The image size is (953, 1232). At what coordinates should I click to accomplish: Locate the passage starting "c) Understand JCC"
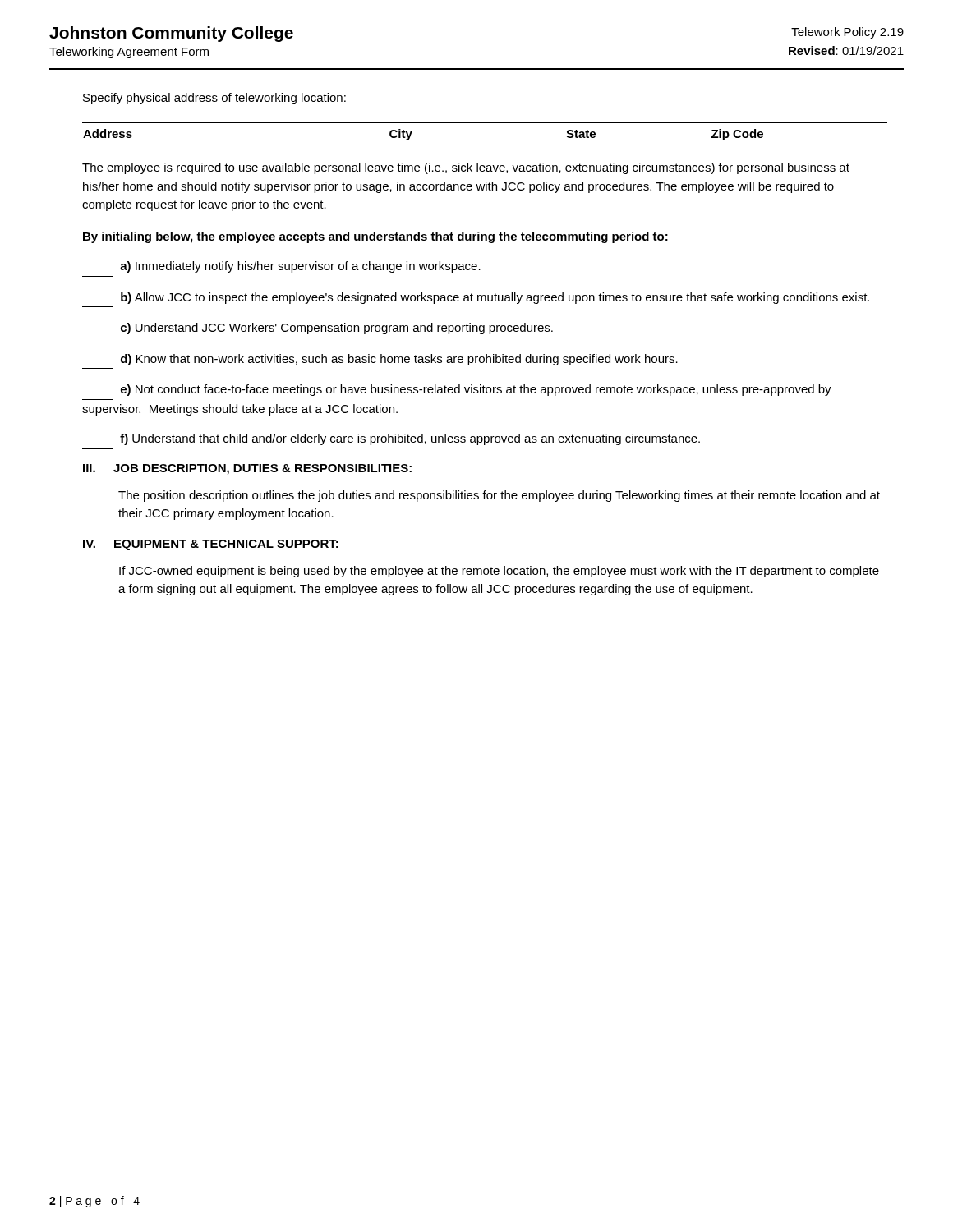point(318,328)
